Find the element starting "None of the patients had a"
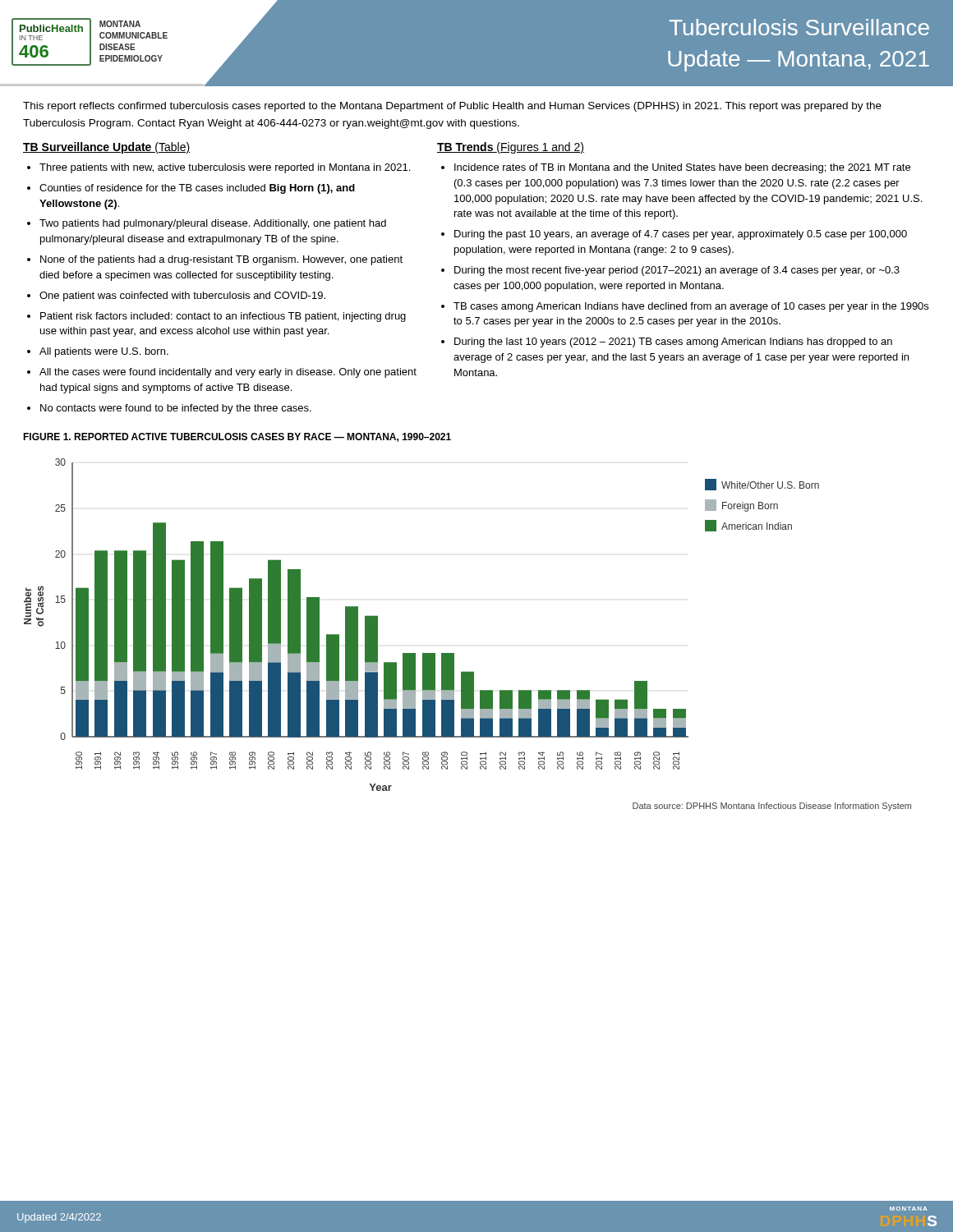The height and width of the screenshot is (1232, 953). pyautogui.click(x=221, y=267)
